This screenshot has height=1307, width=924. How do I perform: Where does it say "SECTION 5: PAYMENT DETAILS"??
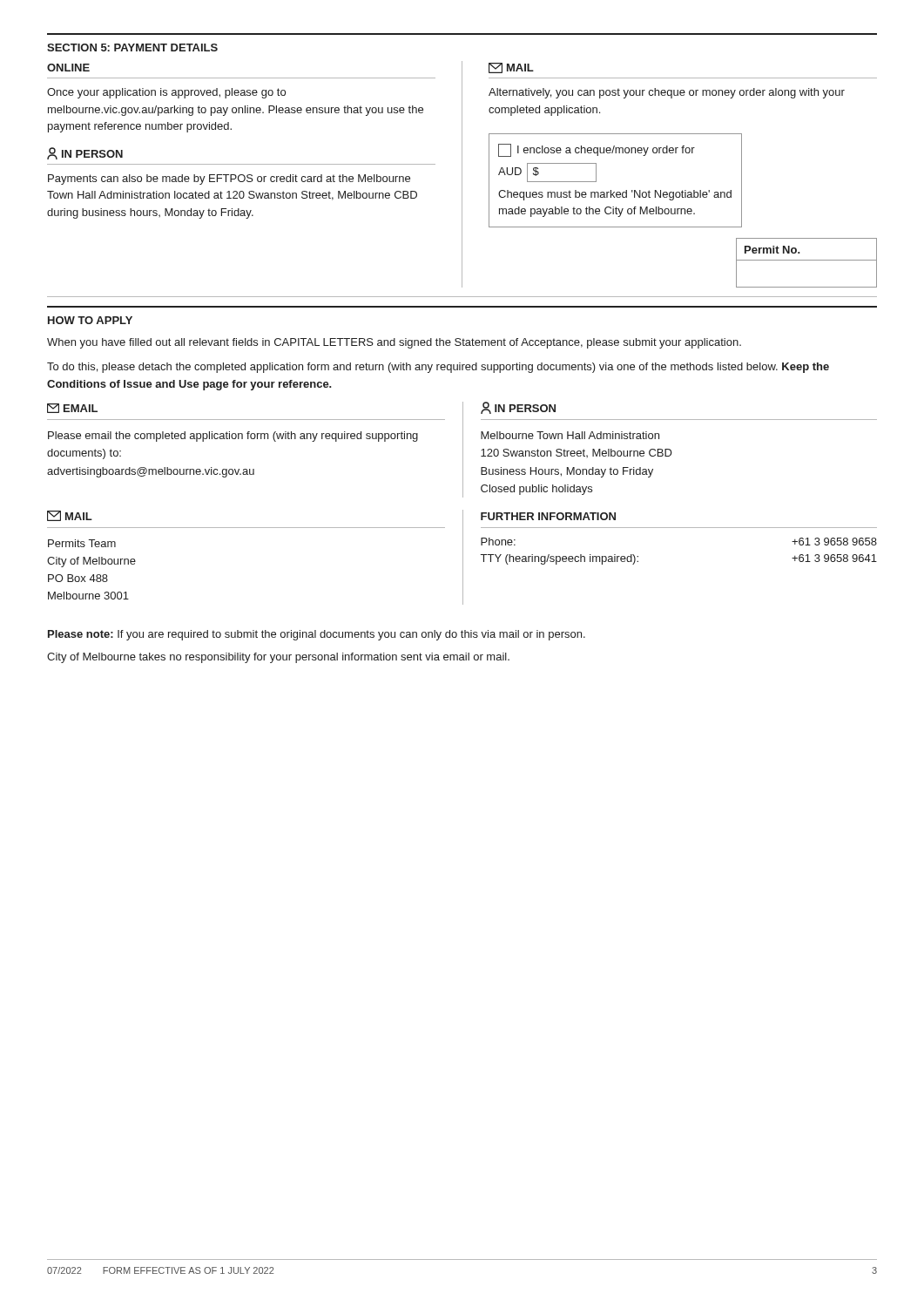coord(132,47)
